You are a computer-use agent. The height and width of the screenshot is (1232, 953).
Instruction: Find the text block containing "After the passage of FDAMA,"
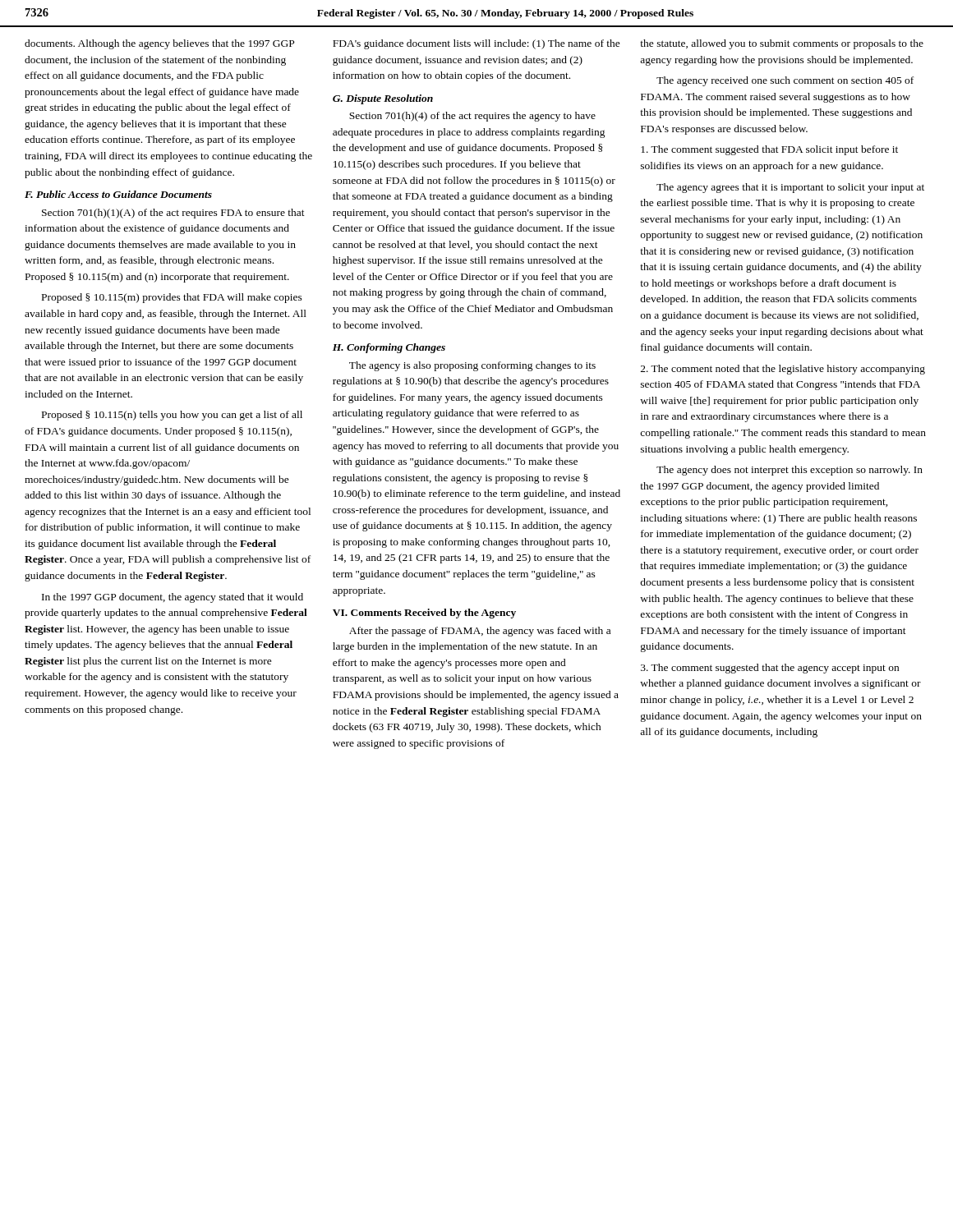tap(477, 687)
